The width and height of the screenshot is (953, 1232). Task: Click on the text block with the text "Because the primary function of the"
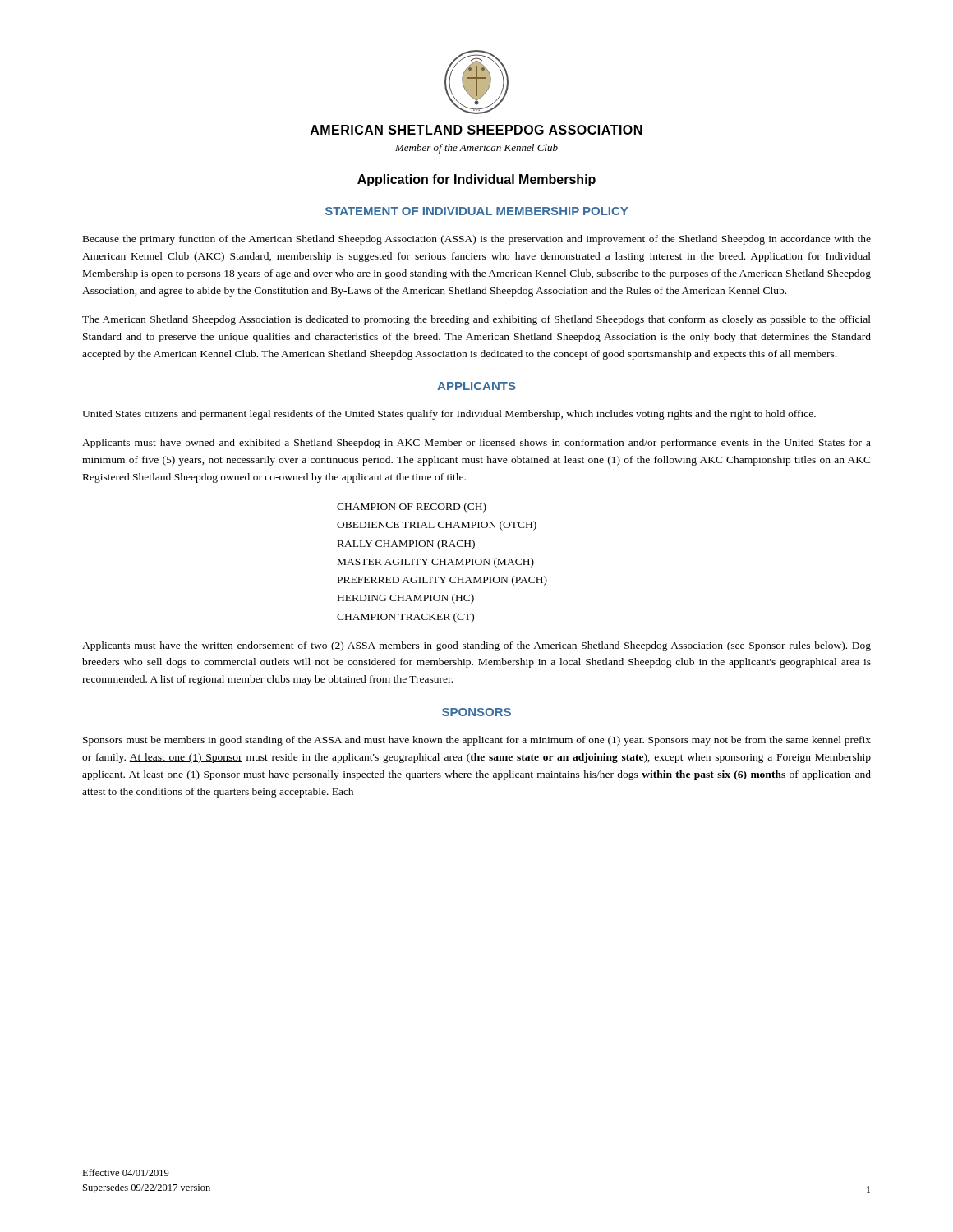(x=476, y=265)
